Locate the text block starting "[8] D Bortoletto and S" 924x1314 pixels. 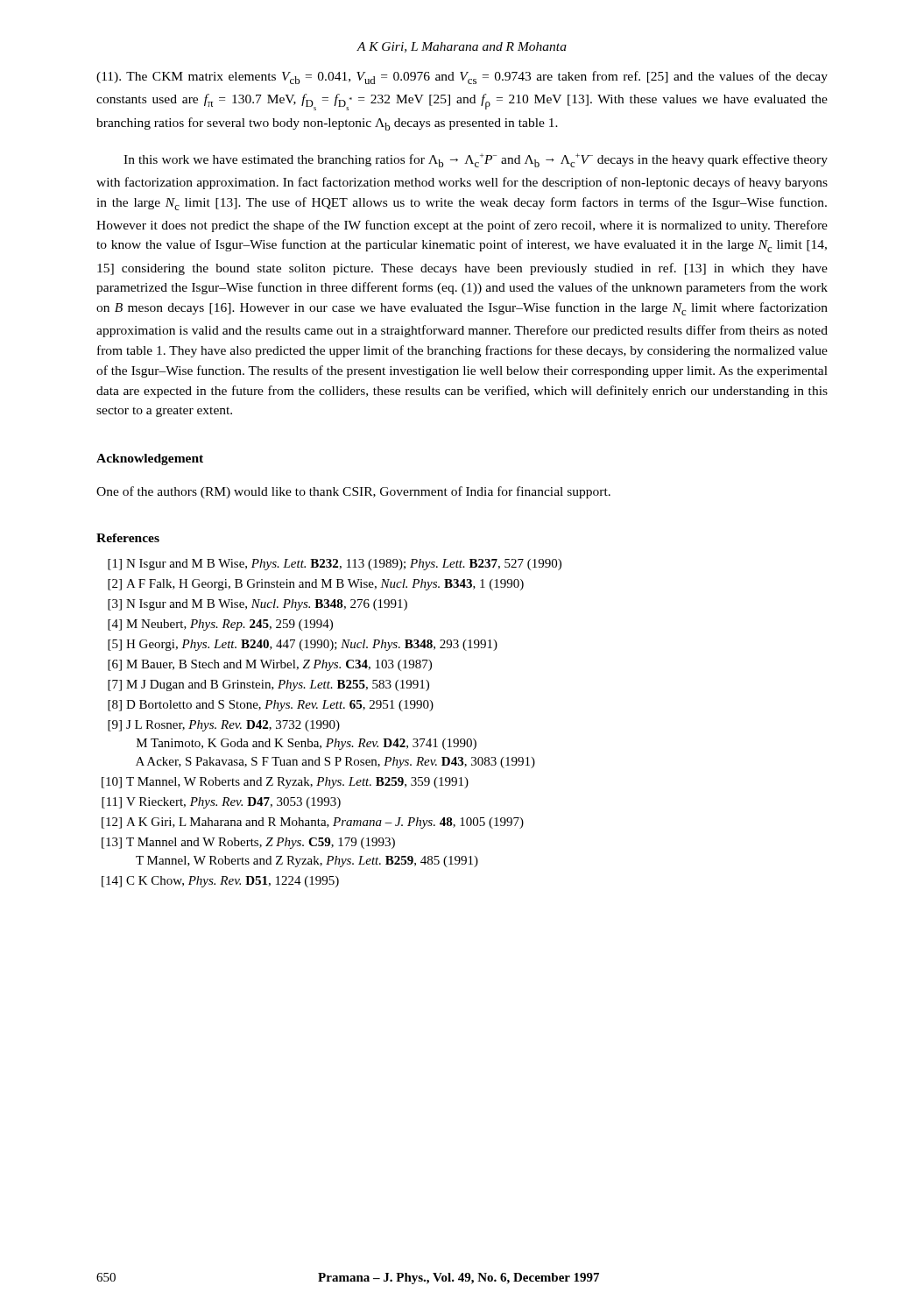[271, 706]
